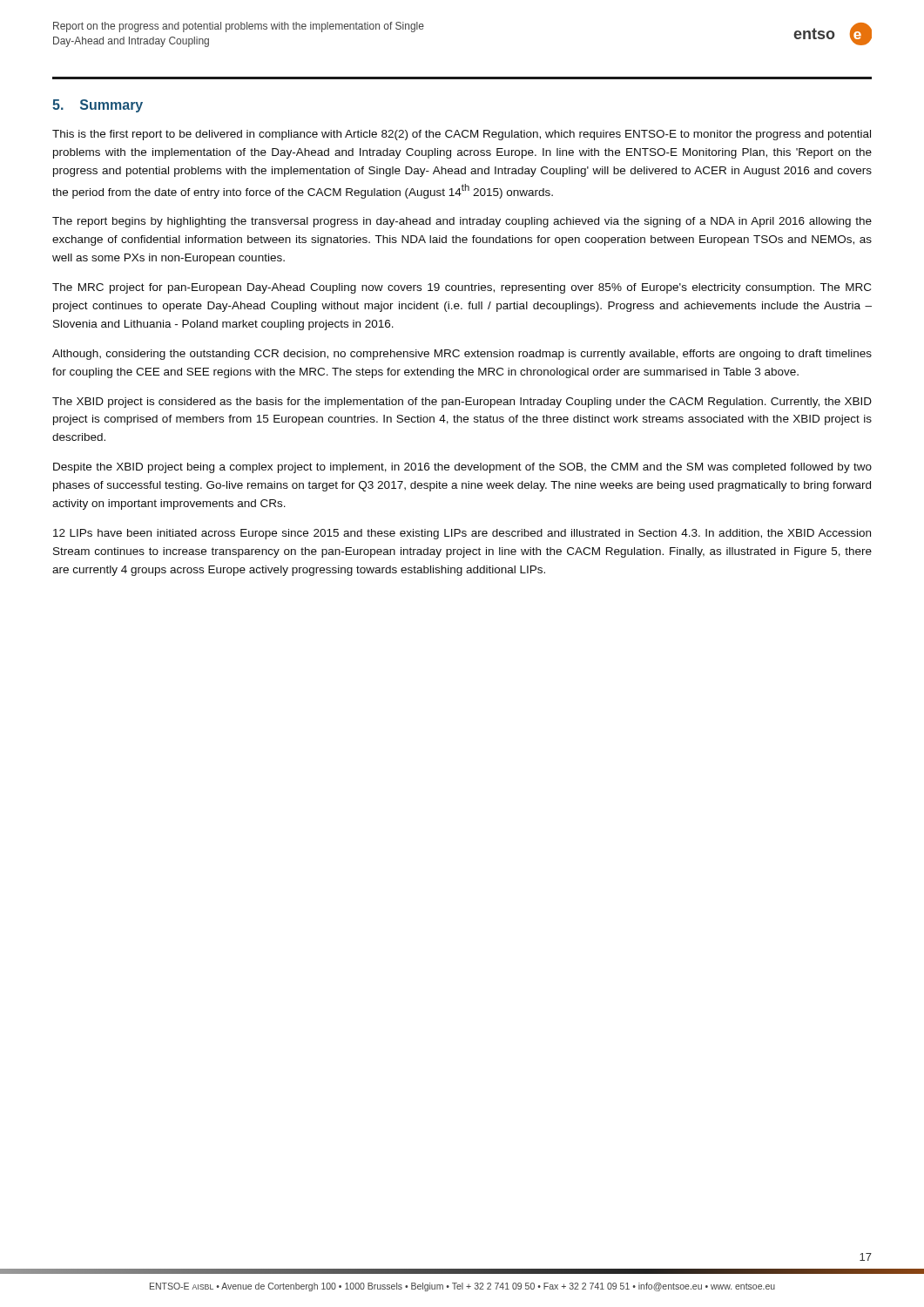Image resolution: width=924 pixels, height=1307 pixels.
Task: Locate the text block with the text "This is the"
Action: pyautogui.click(x=462, y=163)
